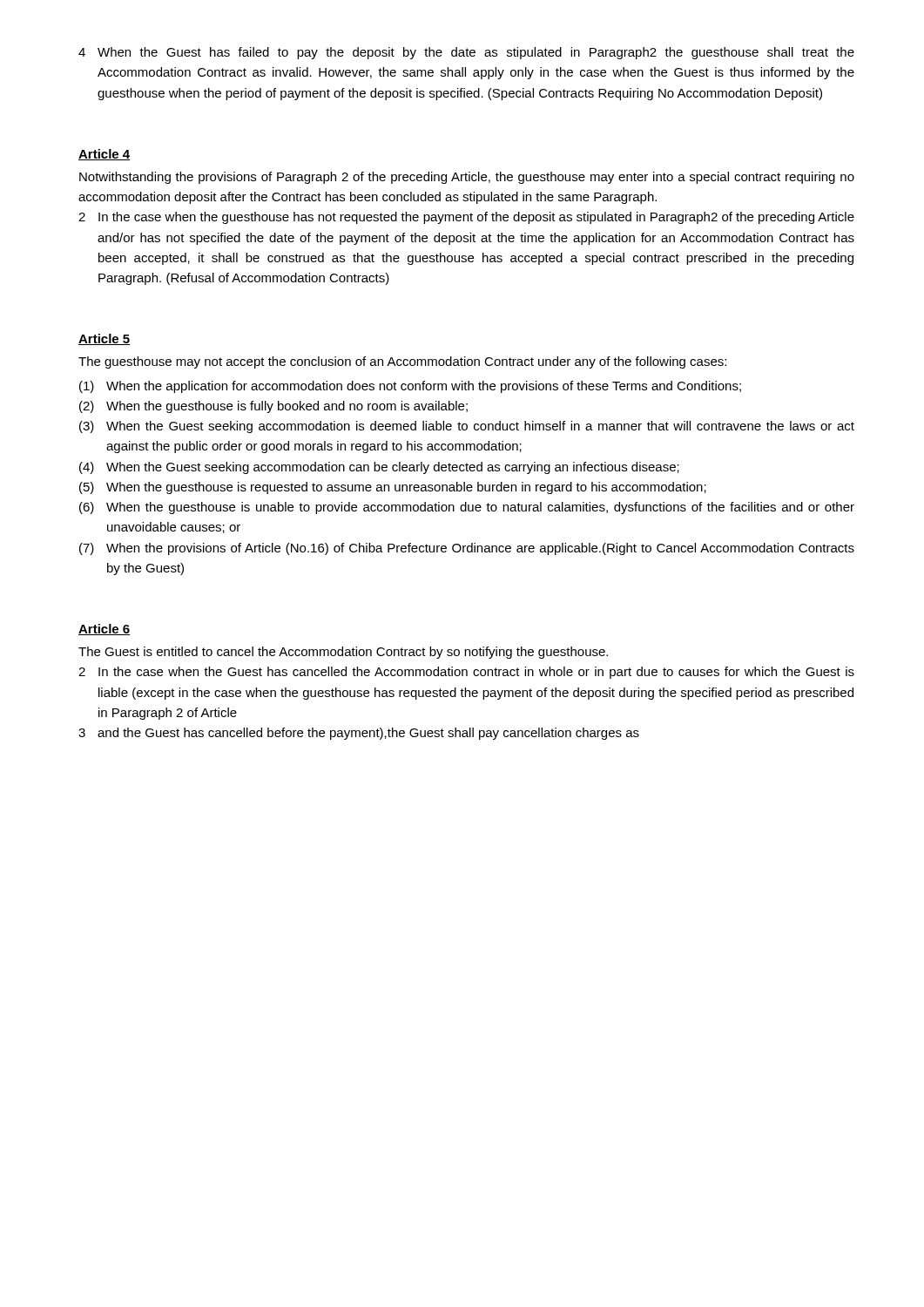Click the passage that begins "(1) When the application for accommodation does not"
The height and width of the screenshot is (1307, 924).
(466, 385)
